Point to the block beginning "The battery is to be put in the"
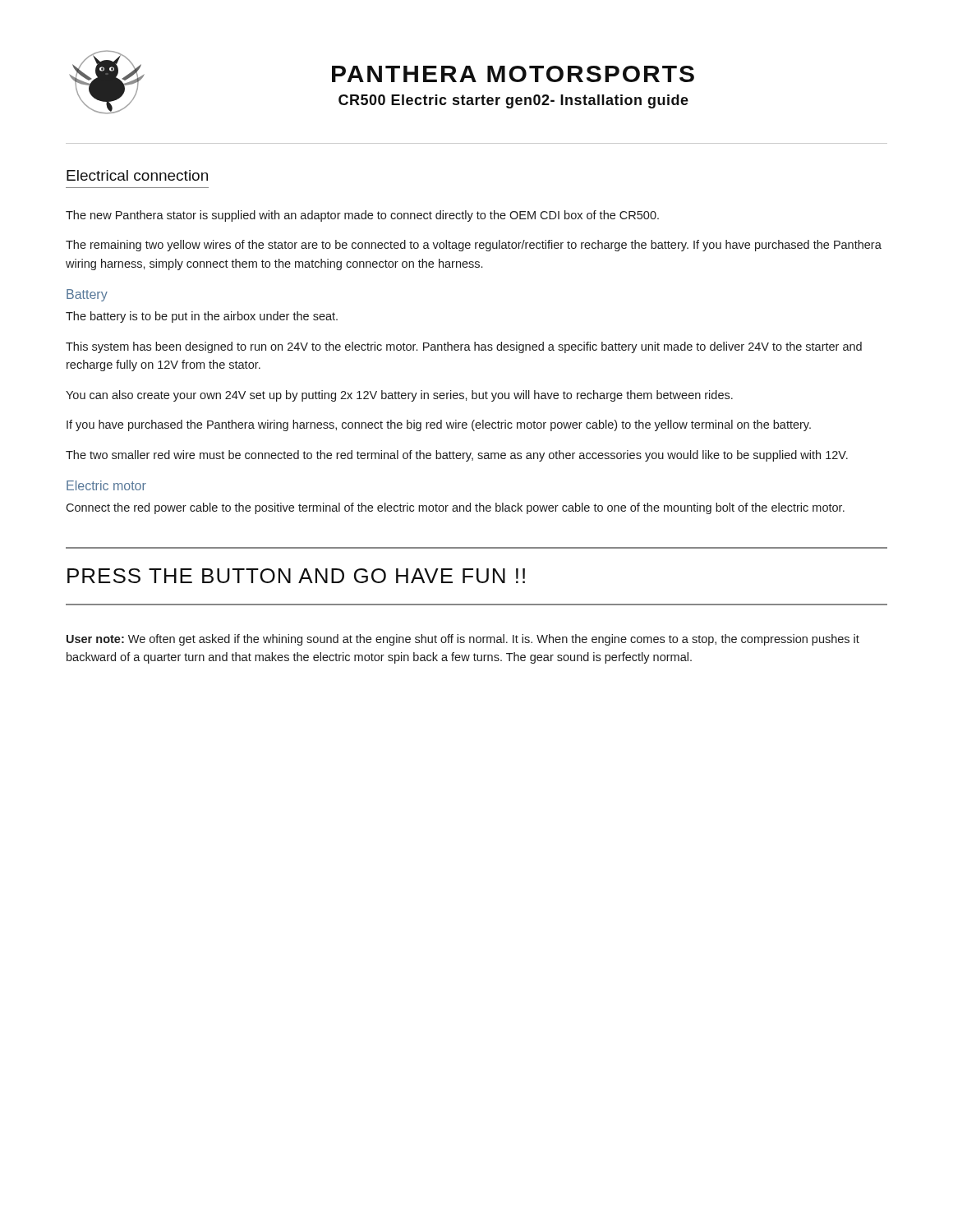The height and width of the screenshot is (1232, 953). point(202,317)
